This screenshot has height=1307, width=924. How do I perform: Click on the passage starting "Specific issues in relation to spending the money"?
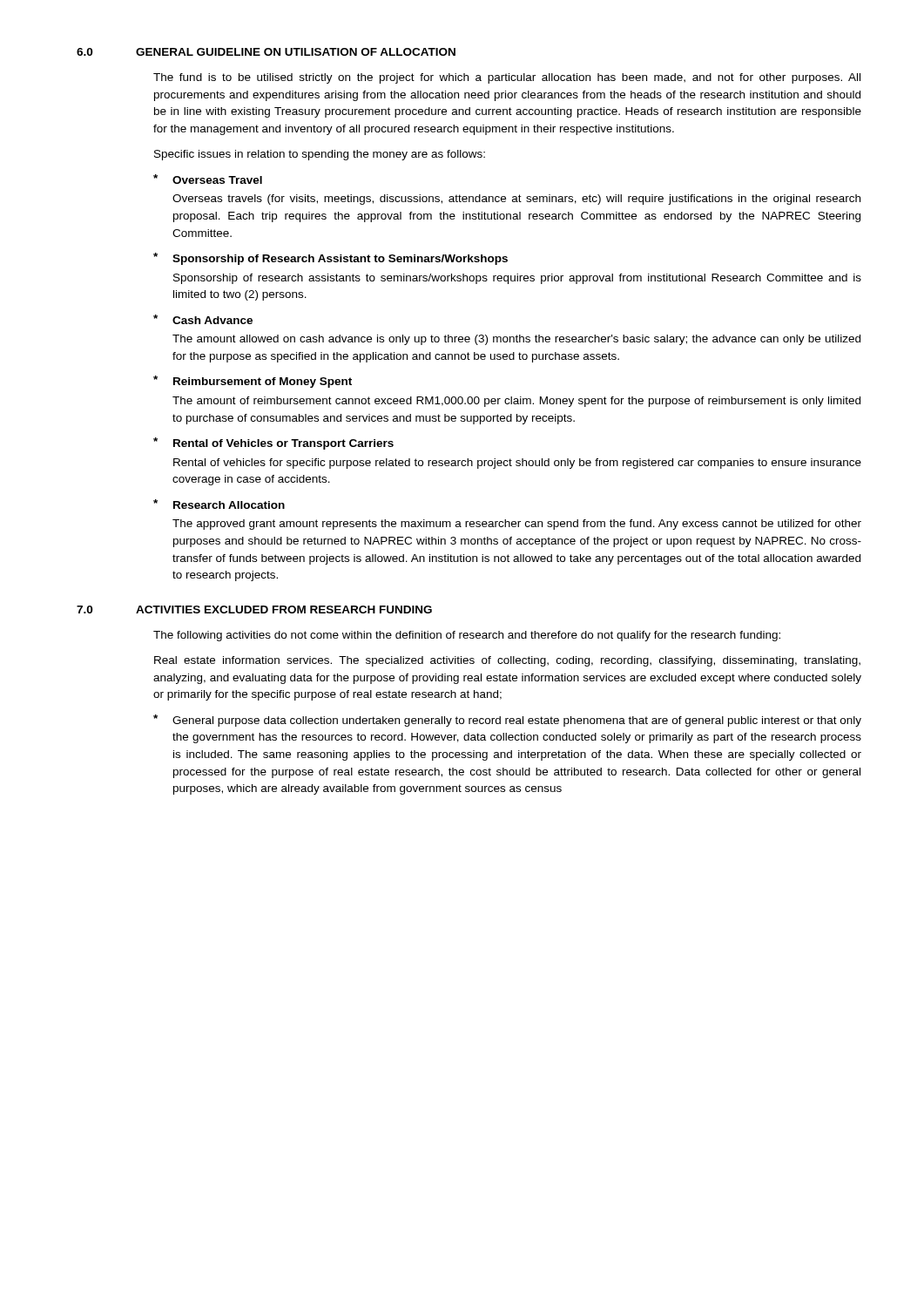point(320,154)
